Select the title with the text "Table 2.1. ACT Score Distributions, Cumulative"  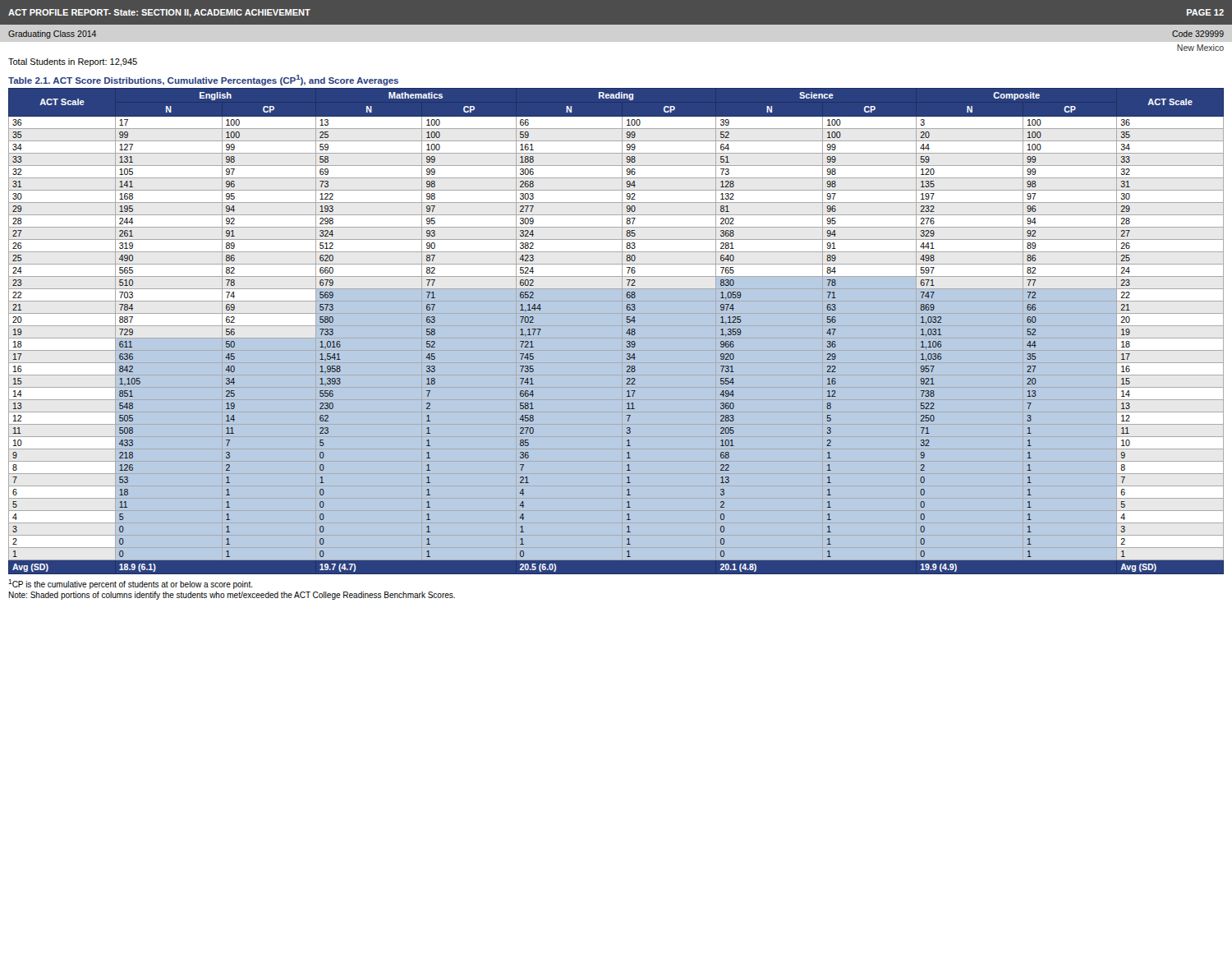pyautogui.click(x=204, y=79)
